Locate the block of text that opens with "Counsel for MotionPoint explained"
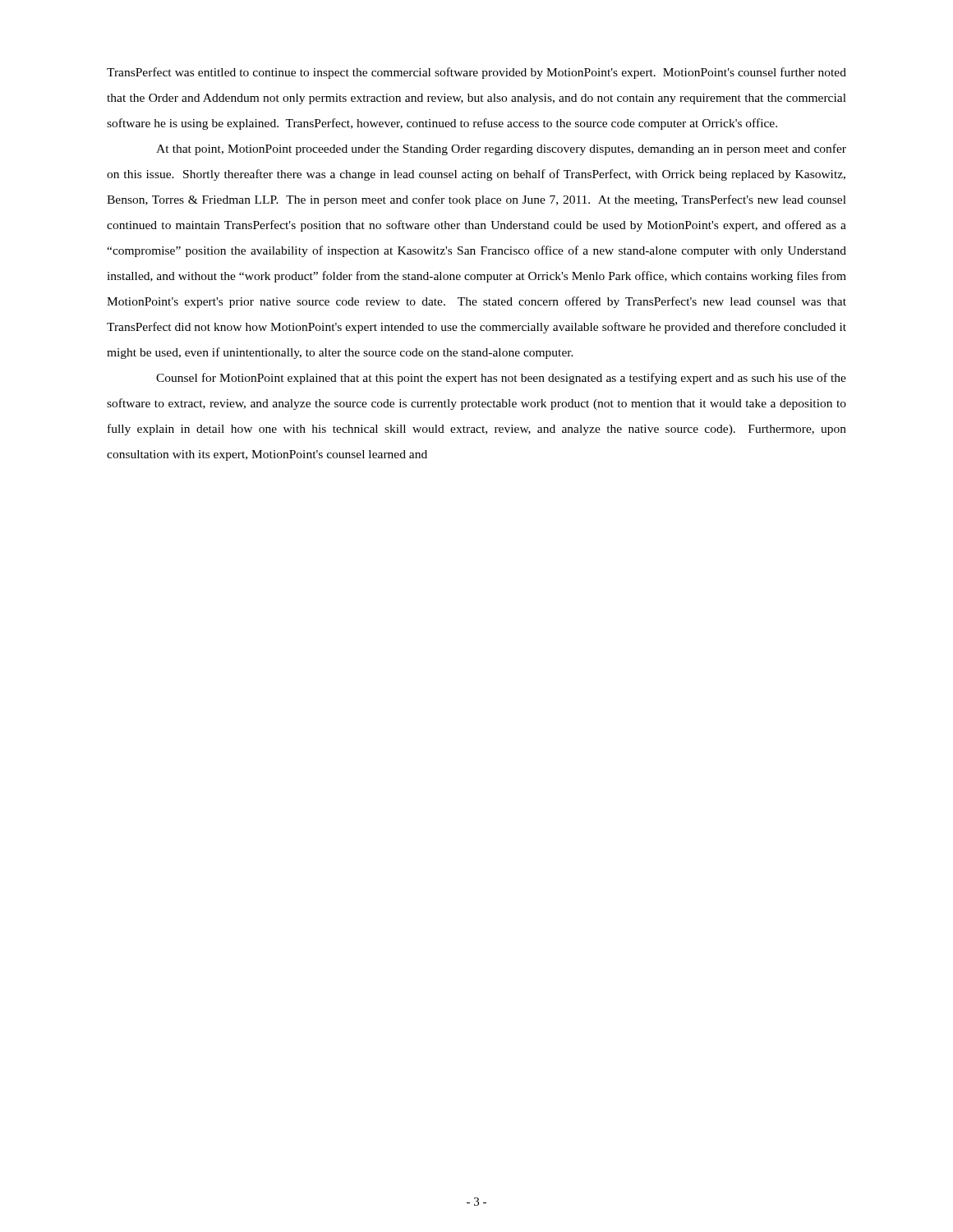The width and height of the screenshot is (953, 1232). [x=476, y=416]
